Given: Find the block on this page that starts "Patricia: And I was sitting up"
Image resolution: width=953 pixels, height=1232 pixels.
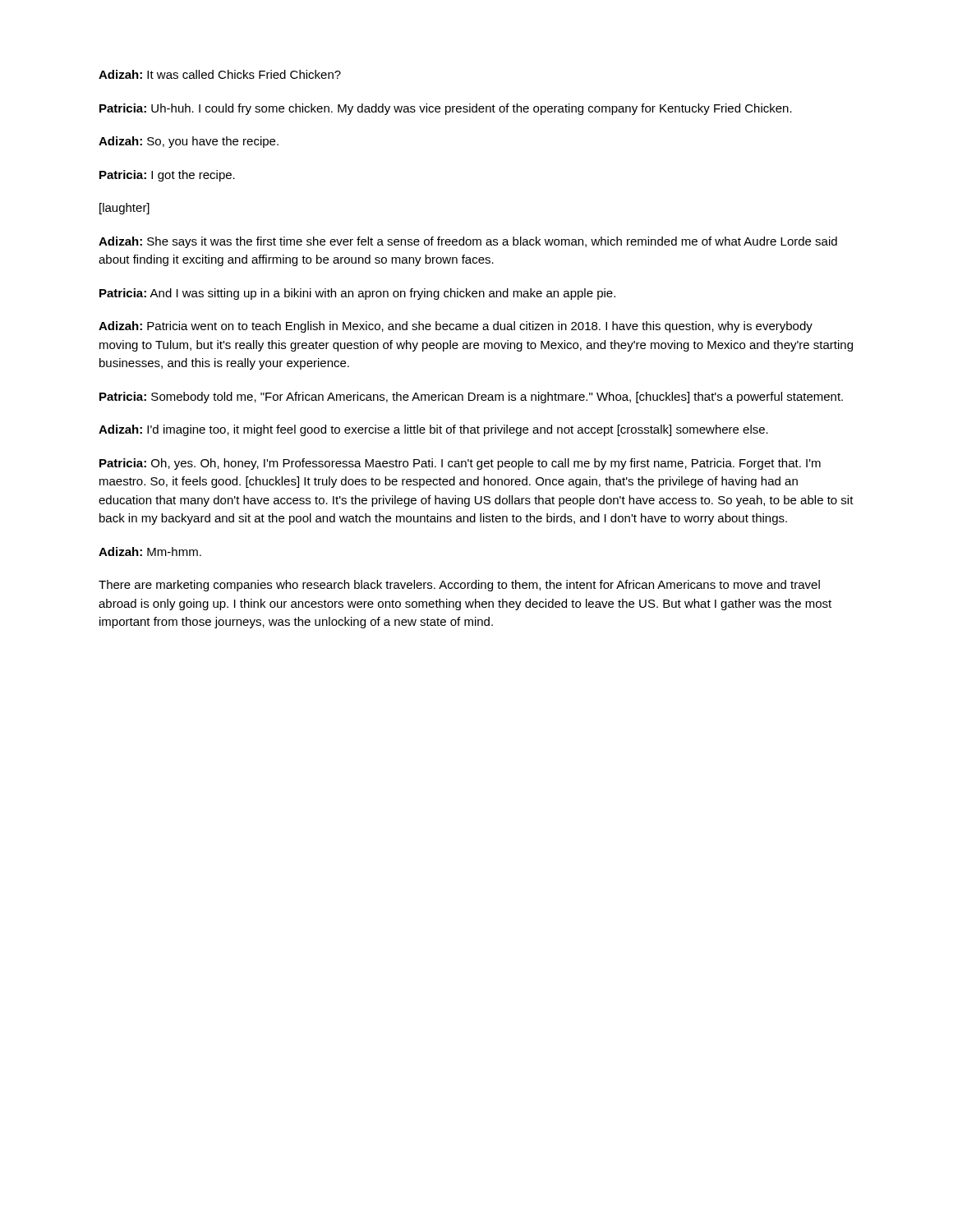Looking at the screenshot, I should (358, 292).
